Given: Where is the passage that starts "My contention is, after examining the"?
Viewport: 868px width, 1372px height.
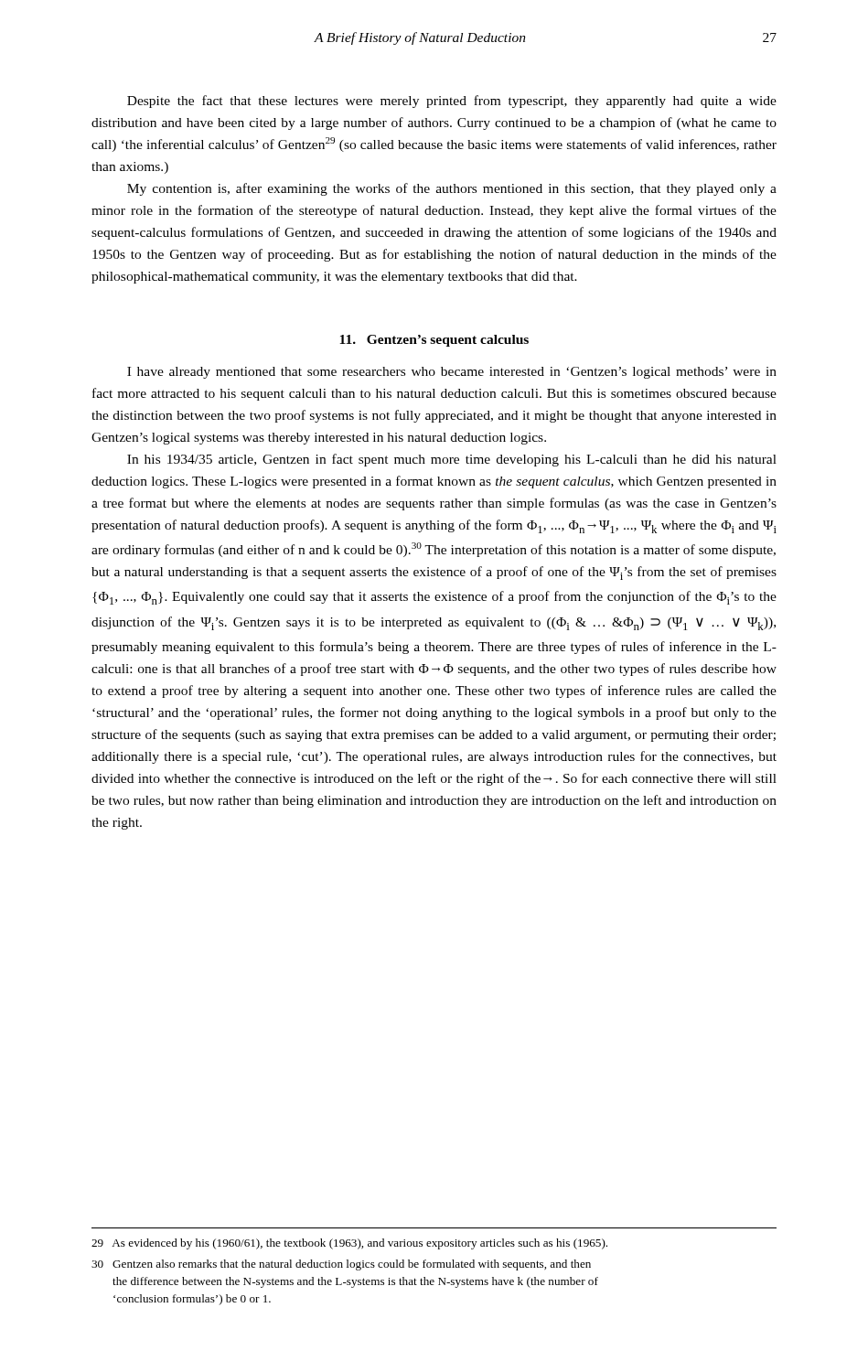Looking at the screenshot, I should coord(434,232).
